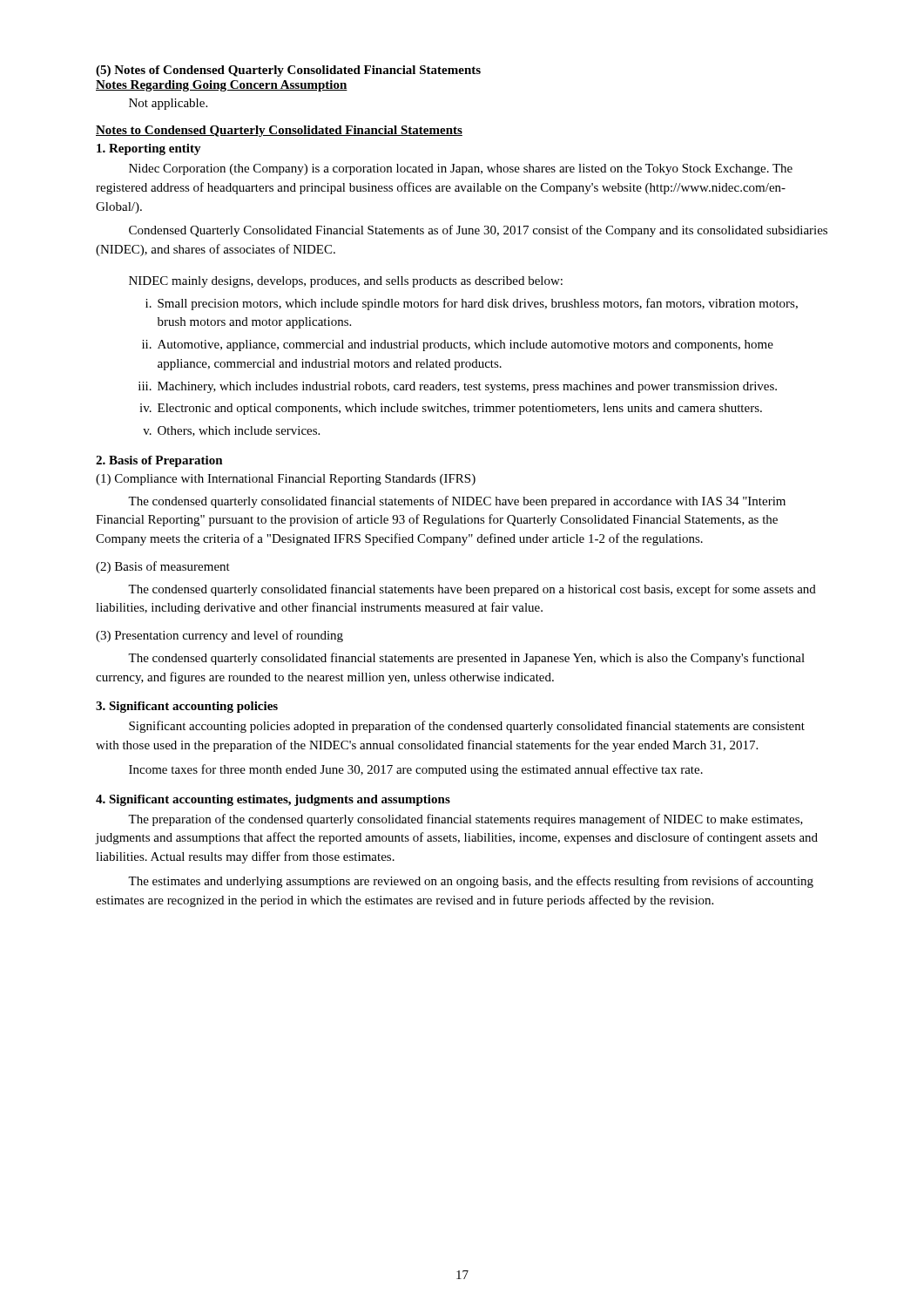Screen dimensions: 1307x924
Task: Find the text block starting "1. Reporting entity"
Action: (148, 148)
